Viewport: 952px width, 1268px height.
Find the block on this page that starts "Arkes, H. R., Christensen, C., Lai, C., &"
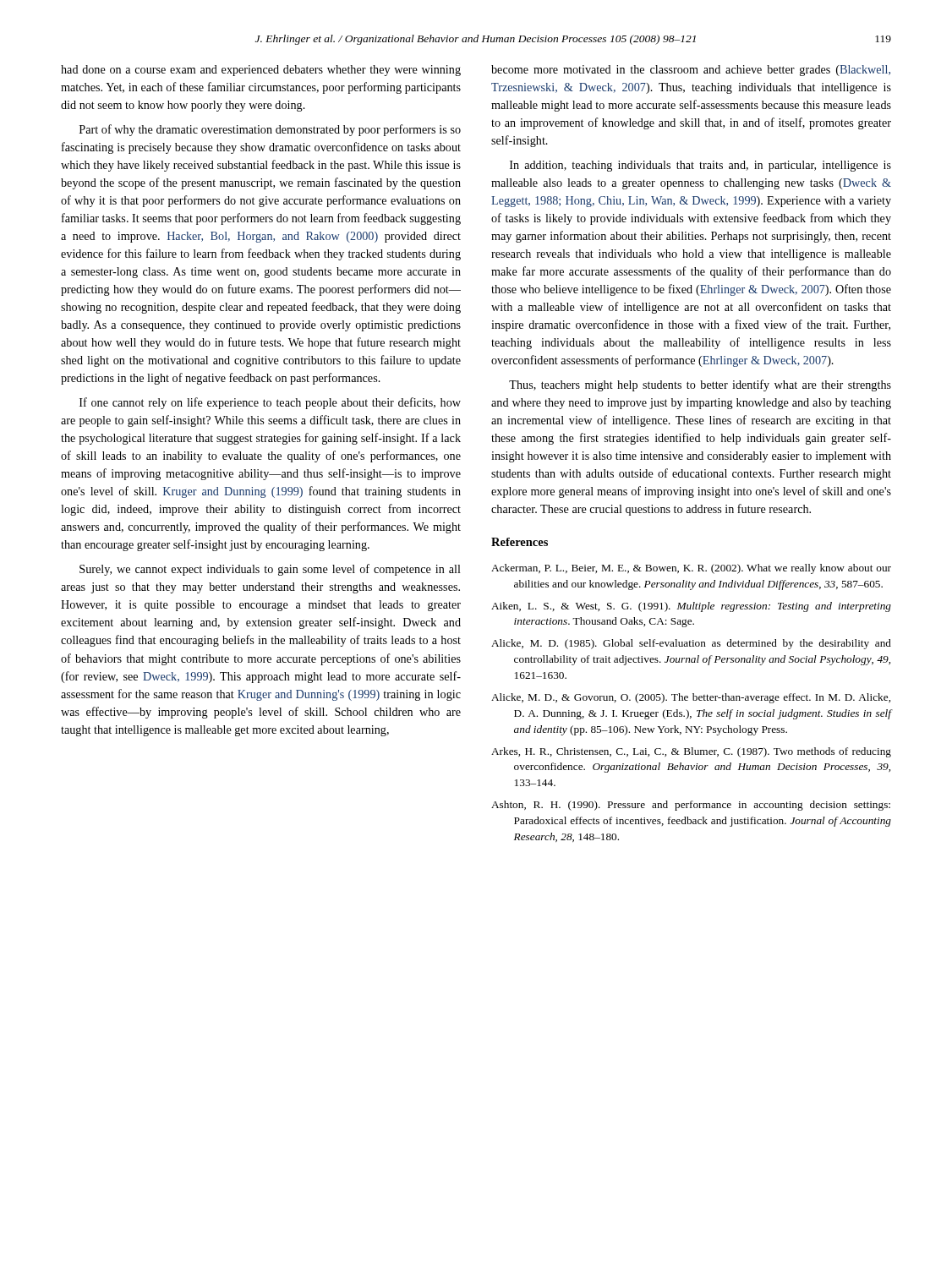pyautogui.click(x=691, y=767)
